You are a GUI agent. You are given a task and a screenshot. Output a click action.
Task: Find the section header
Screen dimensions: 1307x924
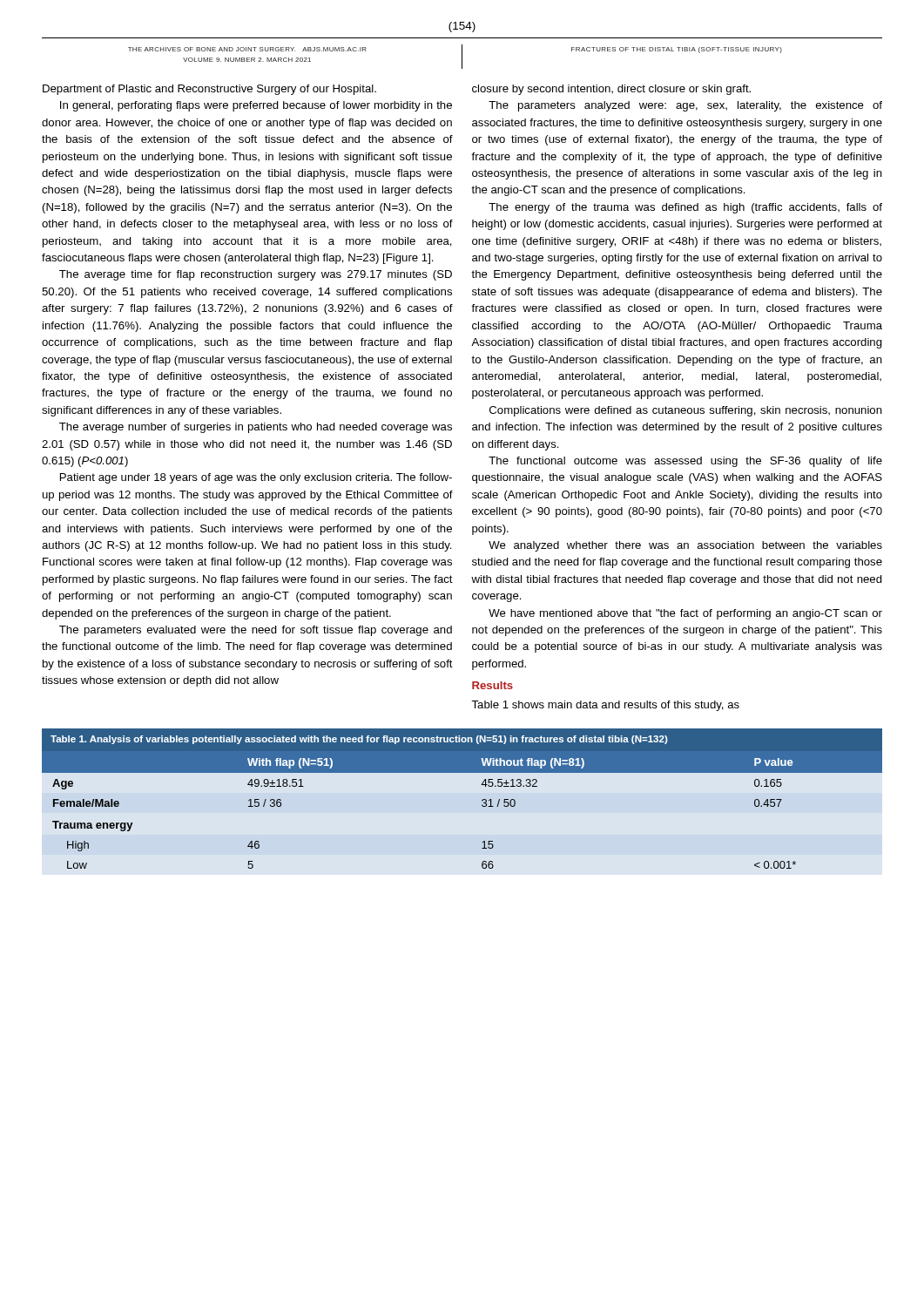coord(492,686)
